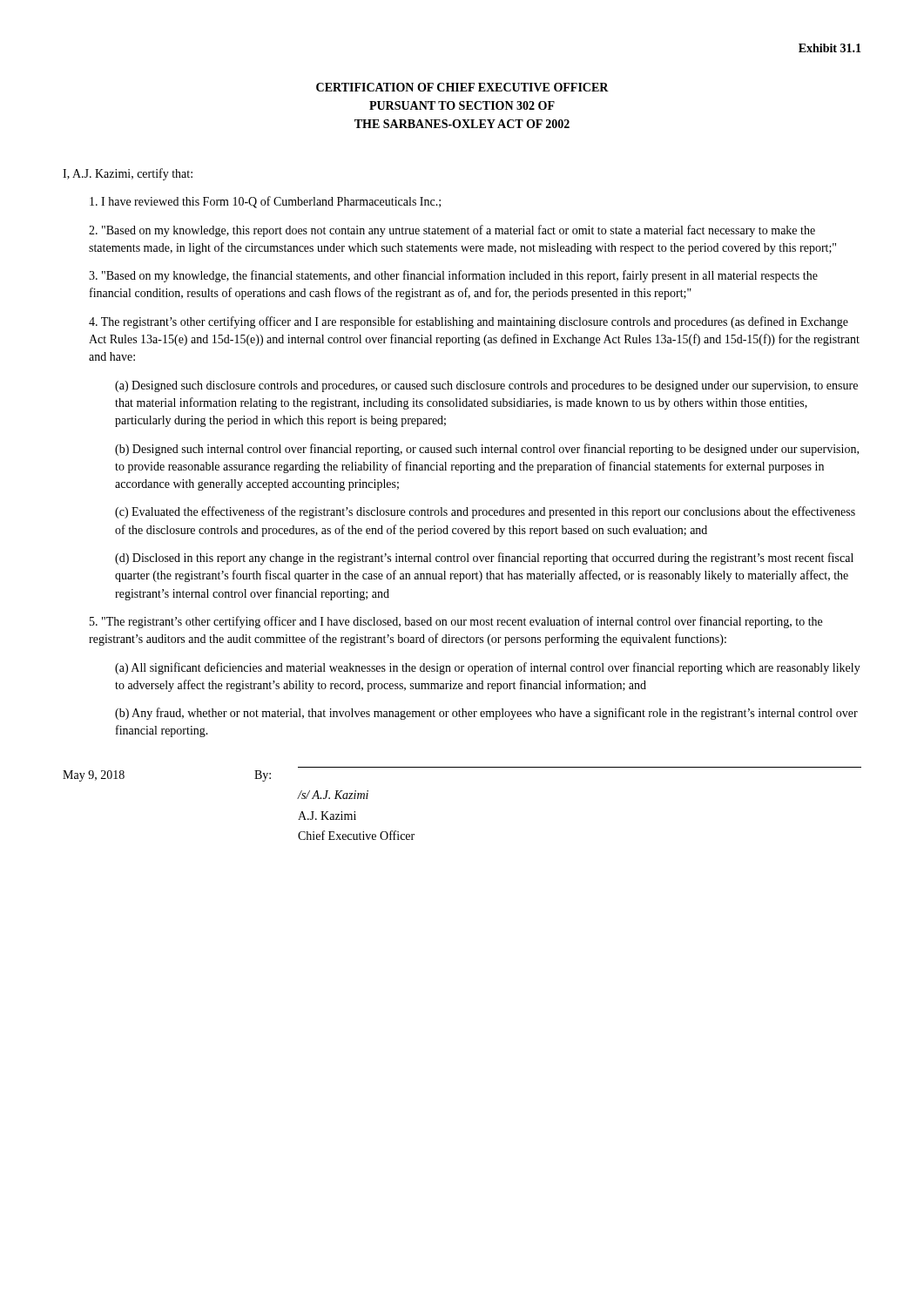Find the block on this page that starts "3. "Based on my knowledge, the financial"
Screen dimensions: 1307x924
[453, 285]
